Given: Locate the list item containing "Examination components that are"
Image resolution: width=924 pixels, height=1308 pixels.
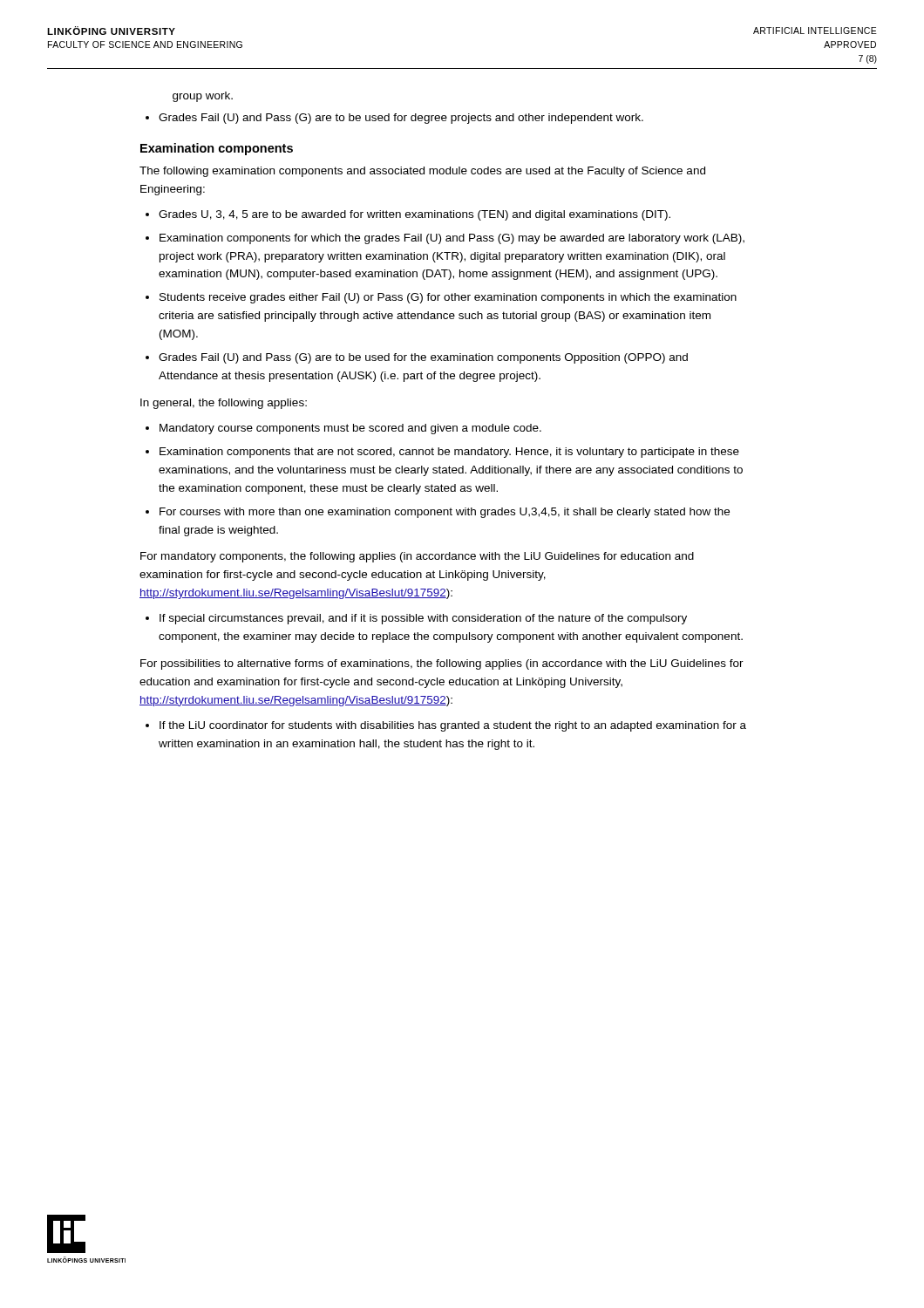Looking at the screenshot, I should [454, 470].
